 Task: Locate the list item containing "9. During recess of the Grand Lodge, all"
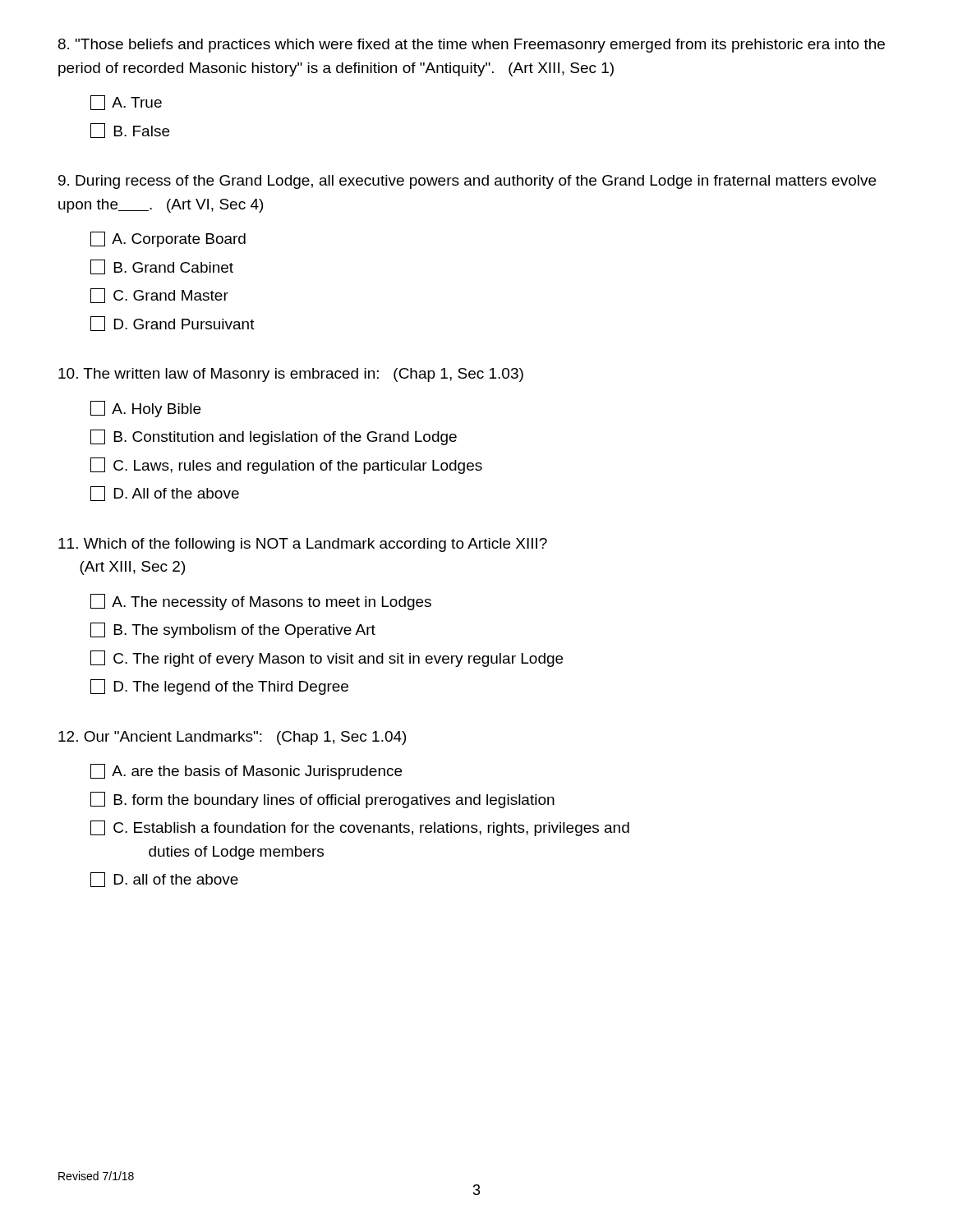click(x=467, y=192)
